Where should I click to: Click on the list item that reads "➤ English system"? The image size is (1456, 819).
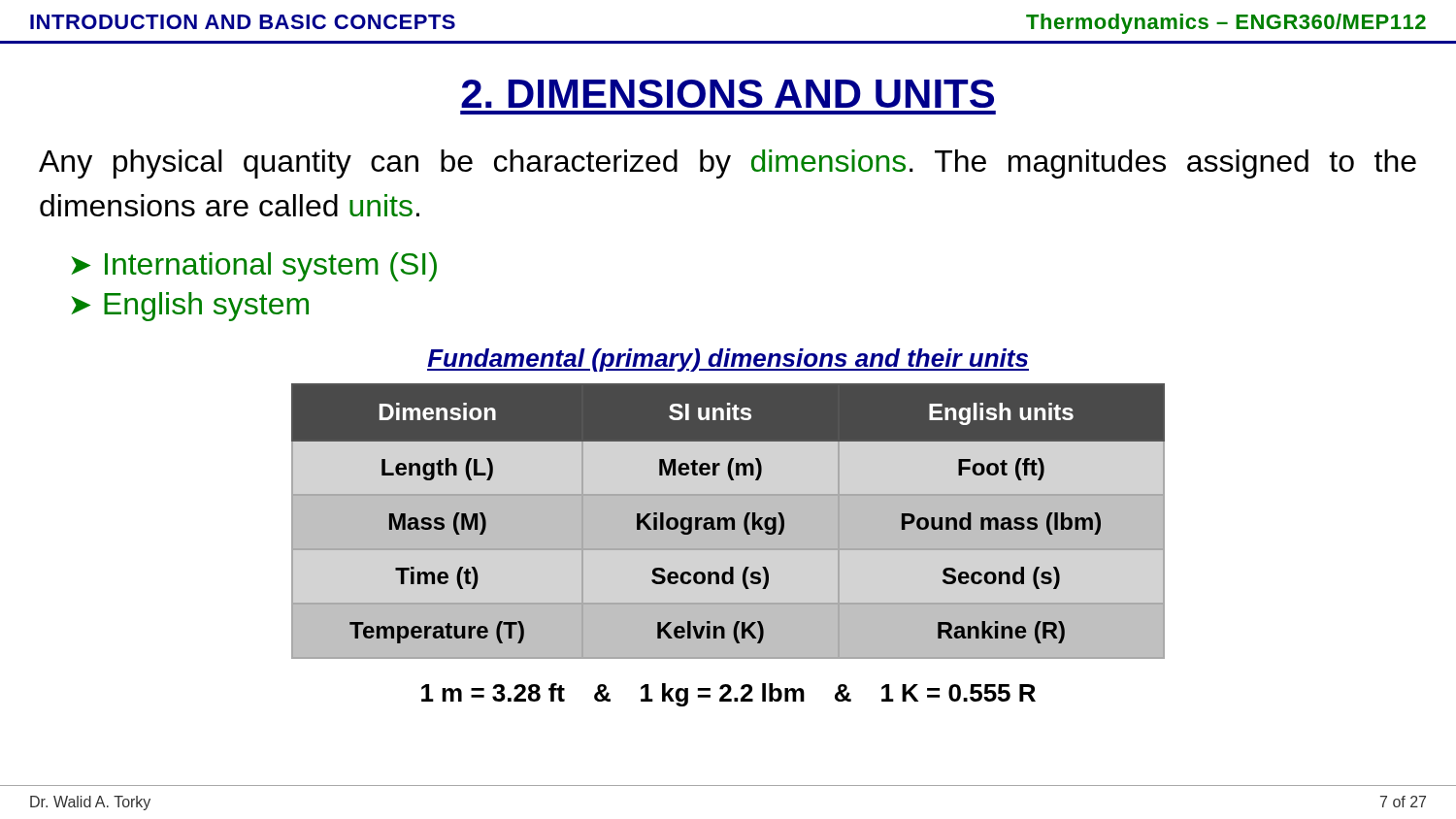pyautogui.click(x=189, y=304)
